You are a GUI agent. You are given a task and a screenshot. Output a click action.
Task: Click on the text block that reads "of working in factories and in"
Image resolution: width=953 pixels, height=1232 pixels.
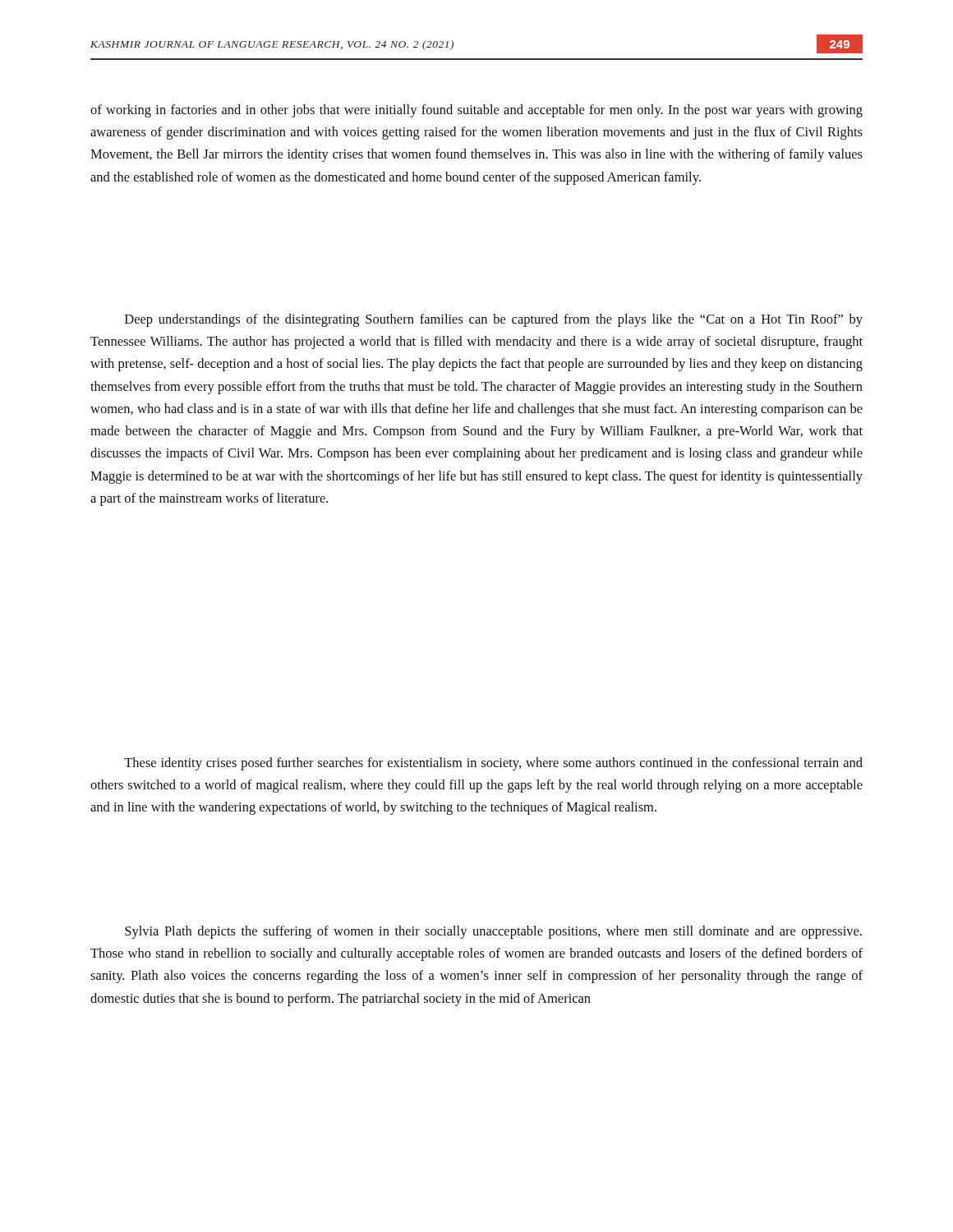point(476,143)
